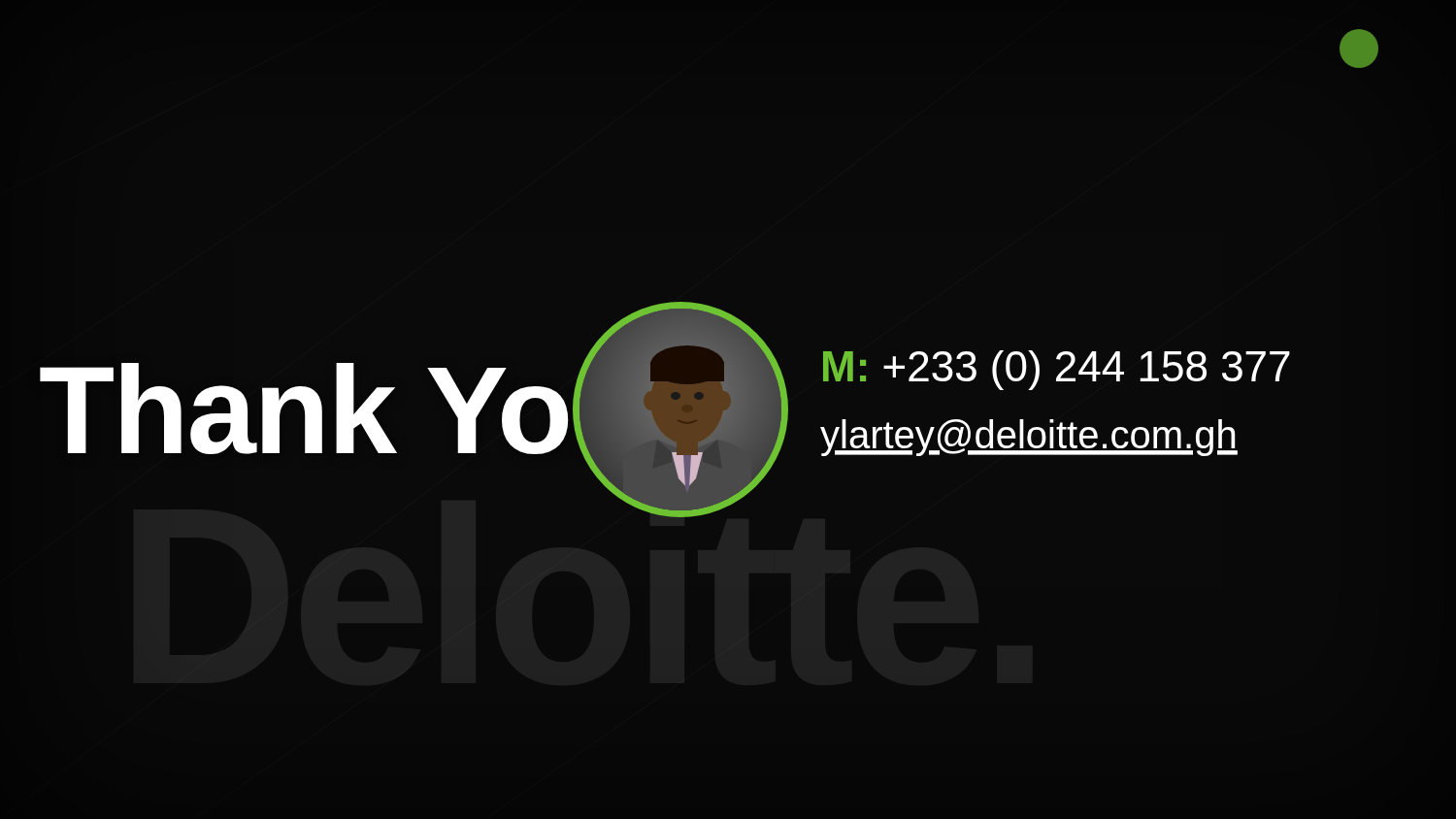Locate the text "Thank You"
1456x819 pixels.
point(342,410)
